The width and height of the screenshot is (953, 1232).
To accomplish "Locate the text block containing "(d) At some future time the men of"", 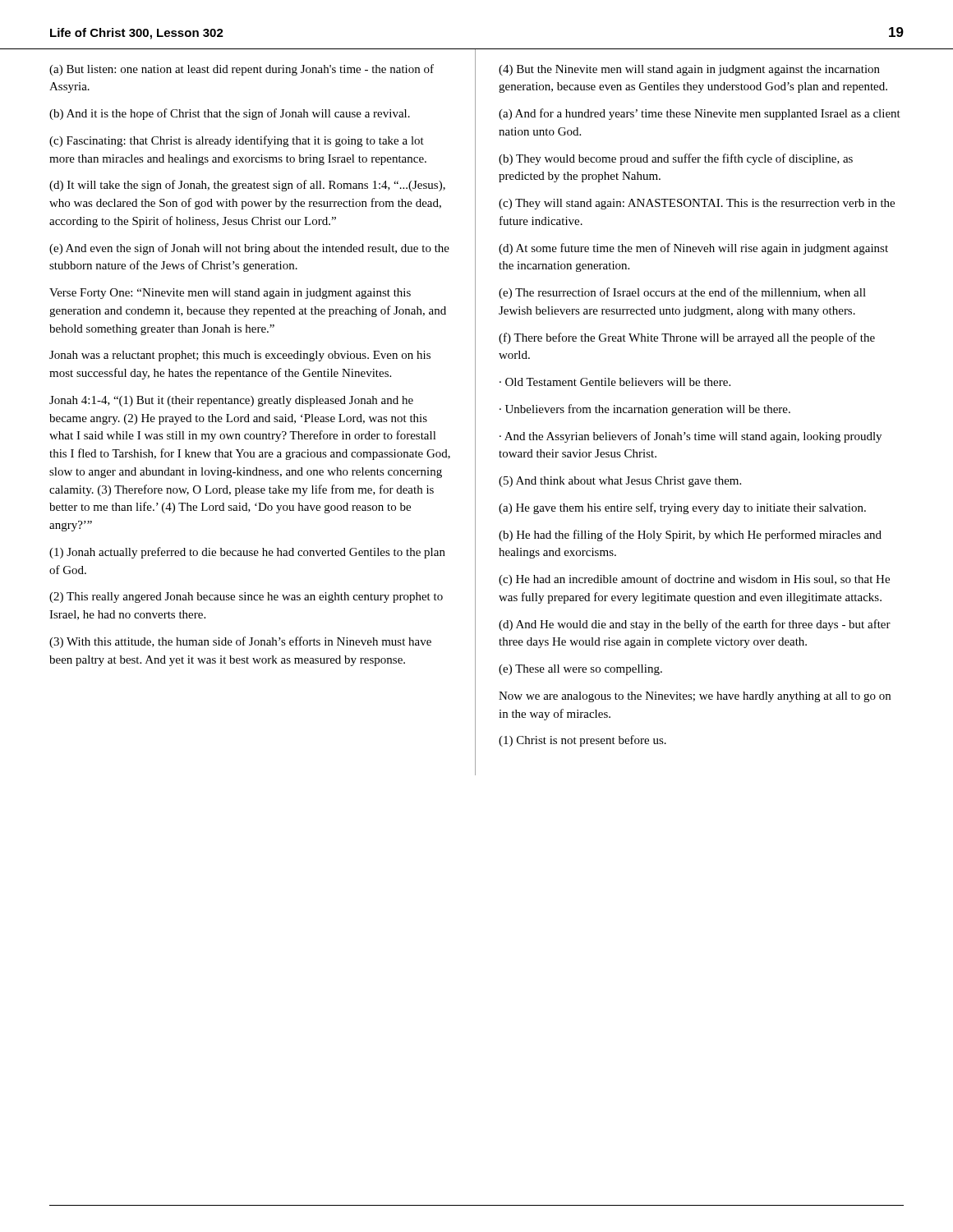I will click(x=693, y=257).
